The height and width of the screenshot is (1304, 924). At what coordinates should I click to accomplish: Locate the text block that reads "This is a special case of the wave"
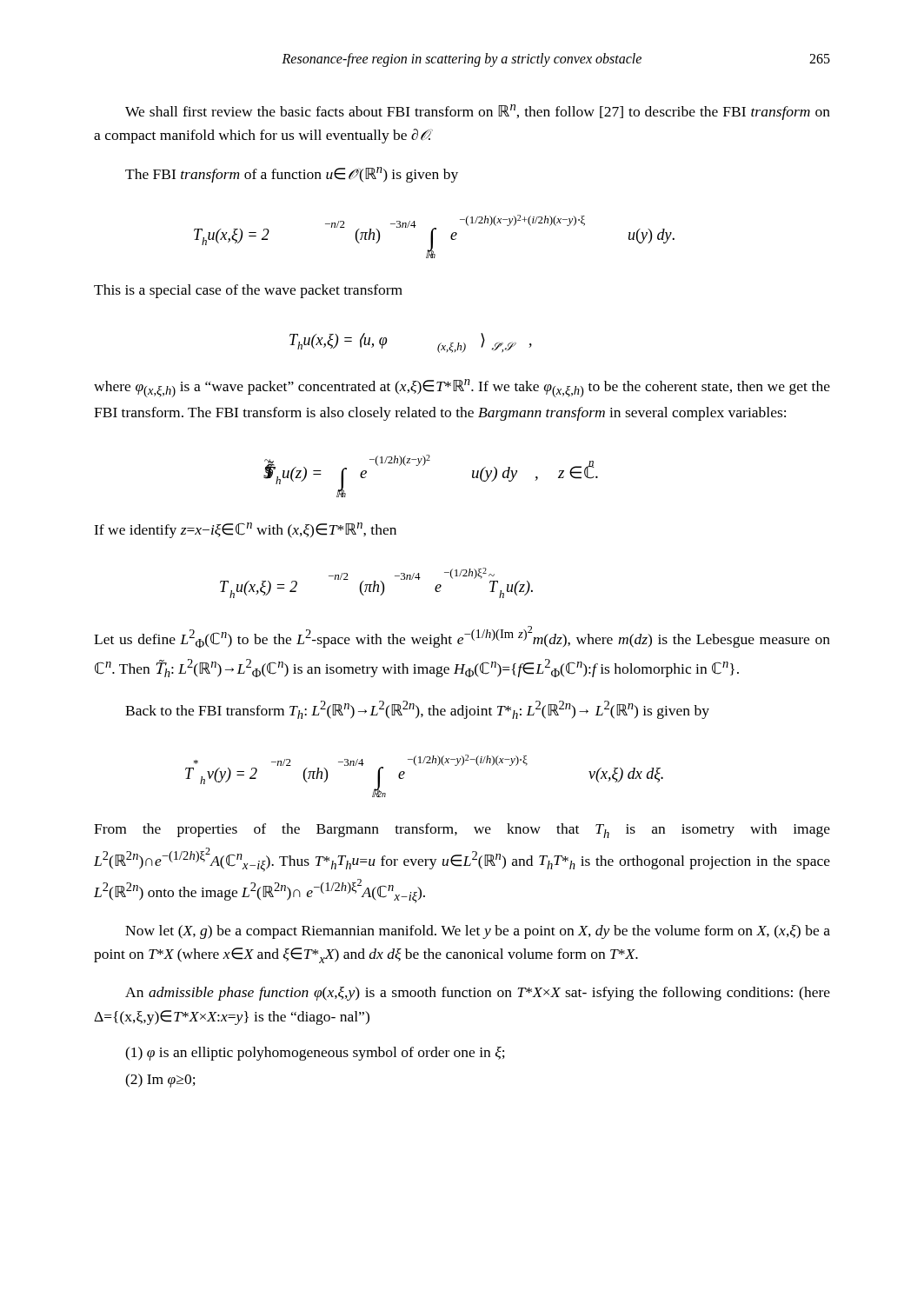click(248, 291)
